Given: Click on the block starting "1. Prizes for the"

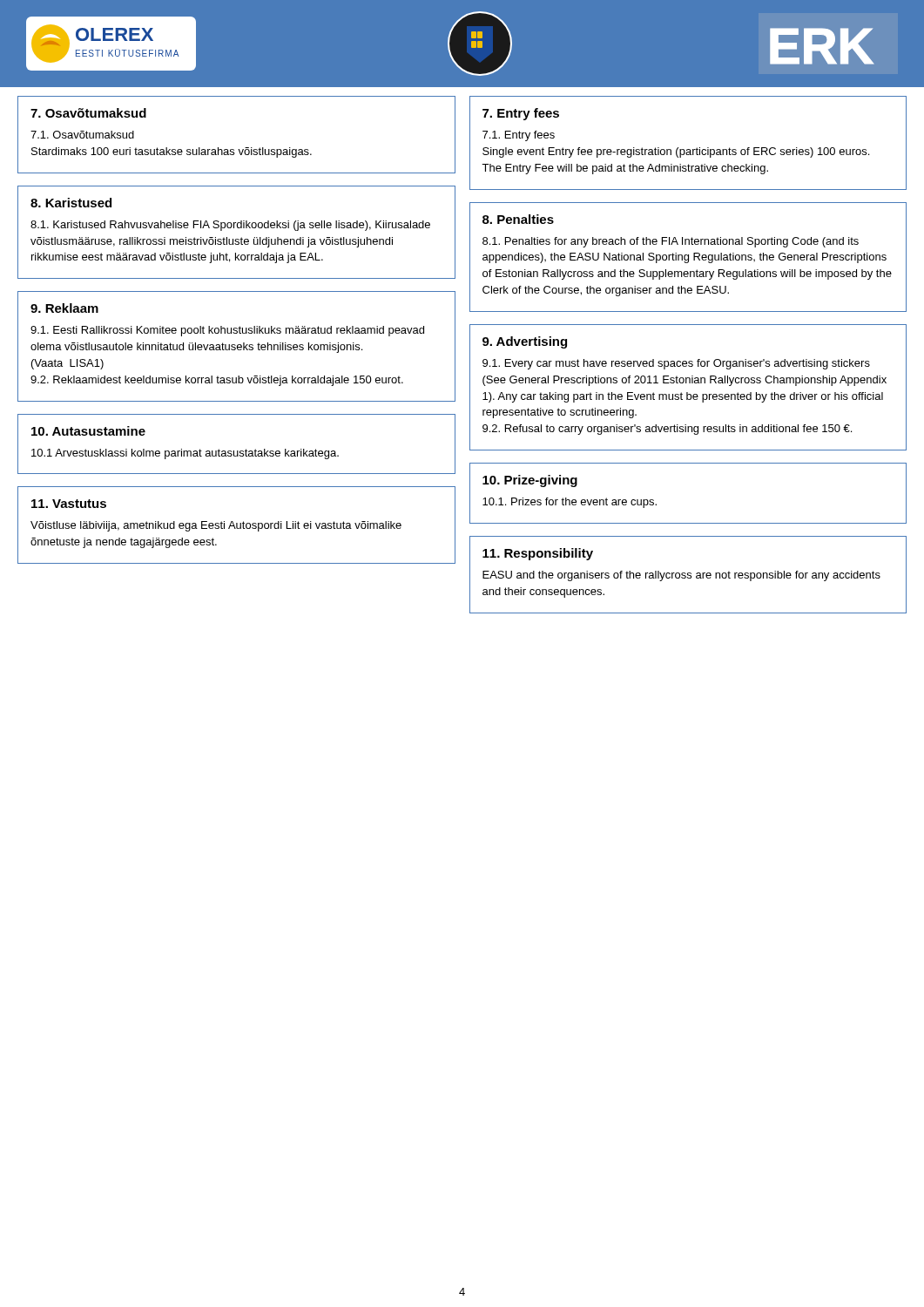Looking at the screenshot, I should click(570, 502).
